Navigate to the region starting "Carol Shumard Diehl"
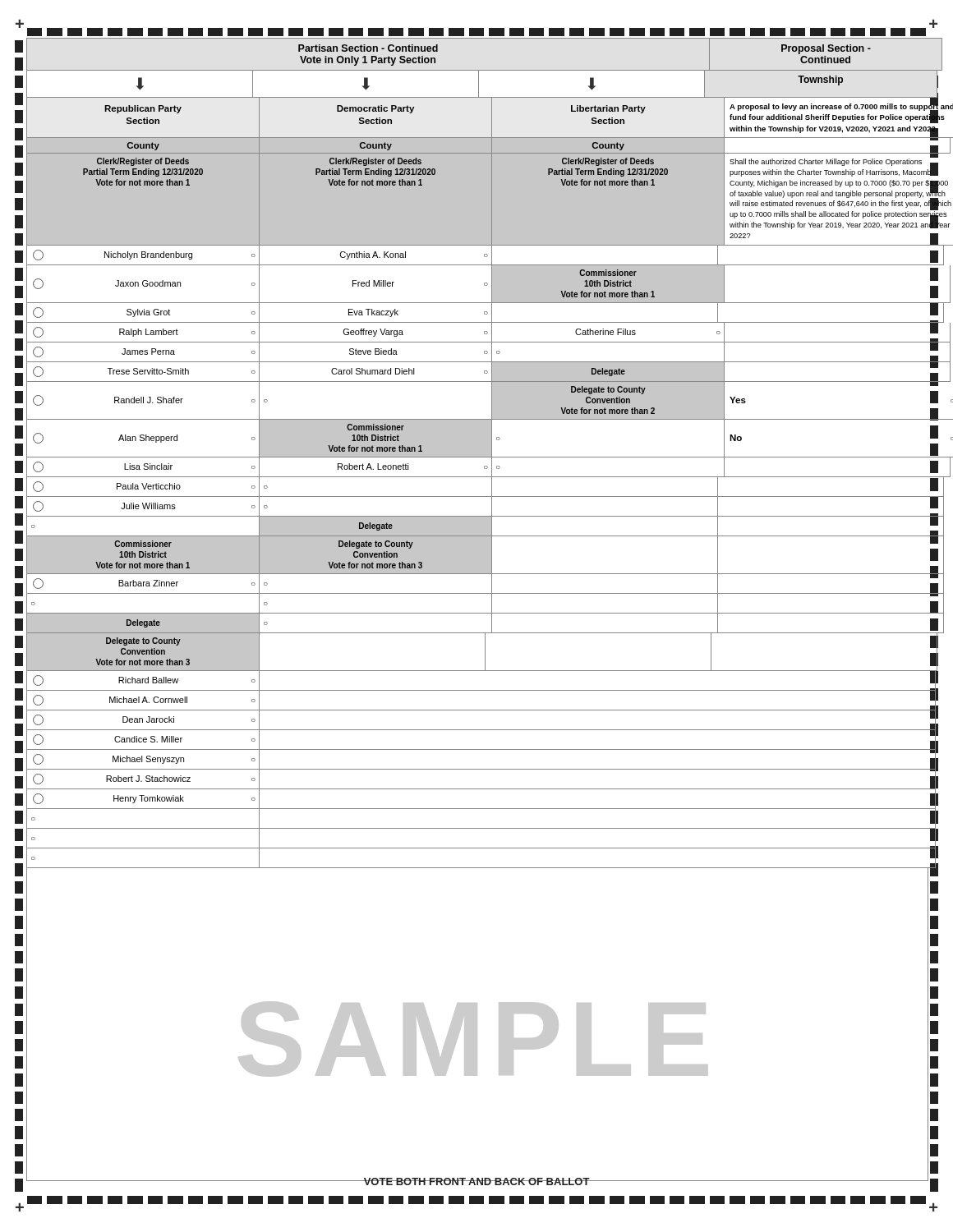Viewport: 953px width, 1232px height. tap(375, 372)
